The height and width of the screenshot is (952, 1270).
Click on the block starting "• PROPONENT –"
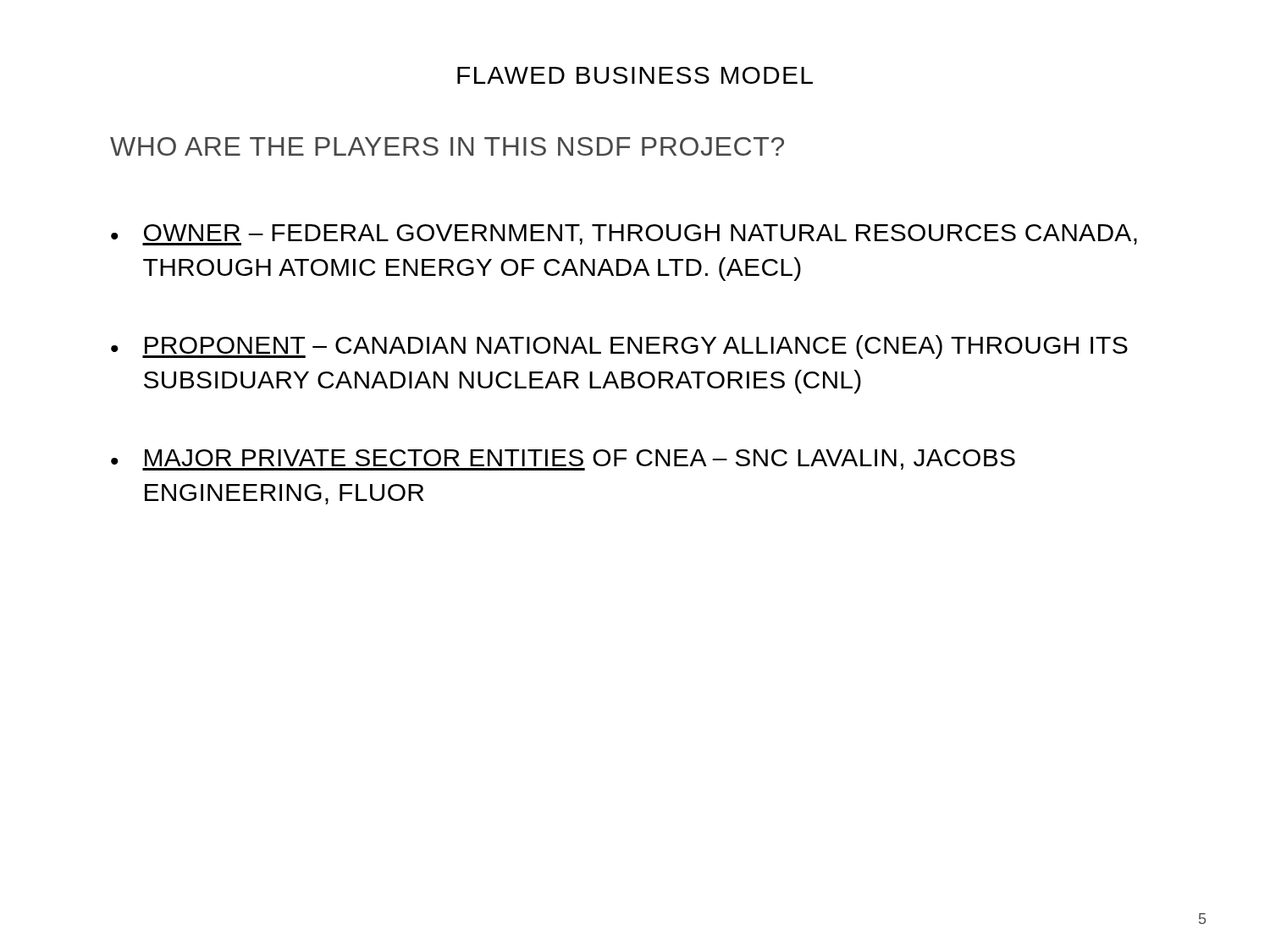[635, 363]
